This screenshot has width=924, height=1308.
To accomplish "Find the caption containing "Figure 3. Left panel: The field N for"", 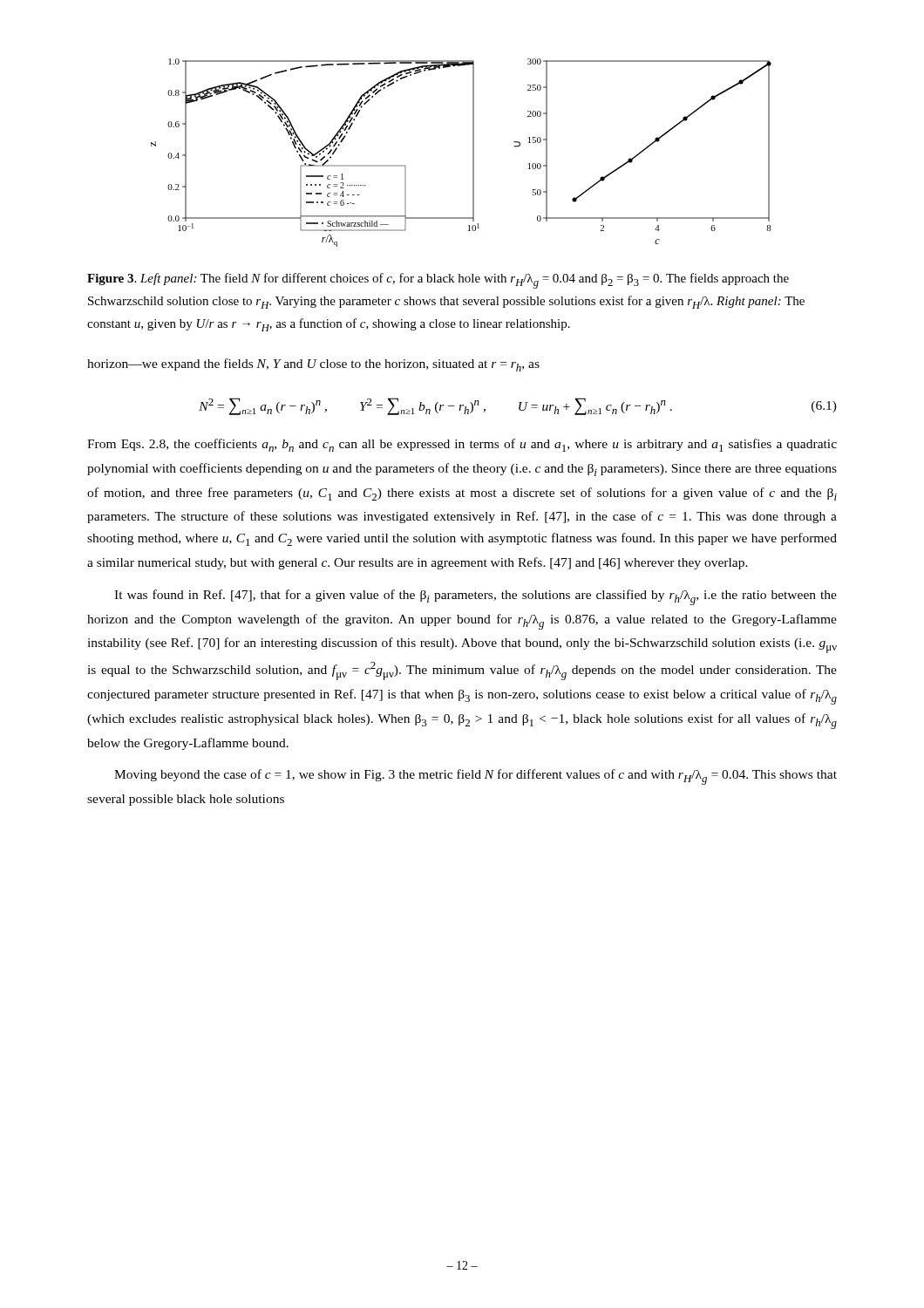I will (446, 302).
